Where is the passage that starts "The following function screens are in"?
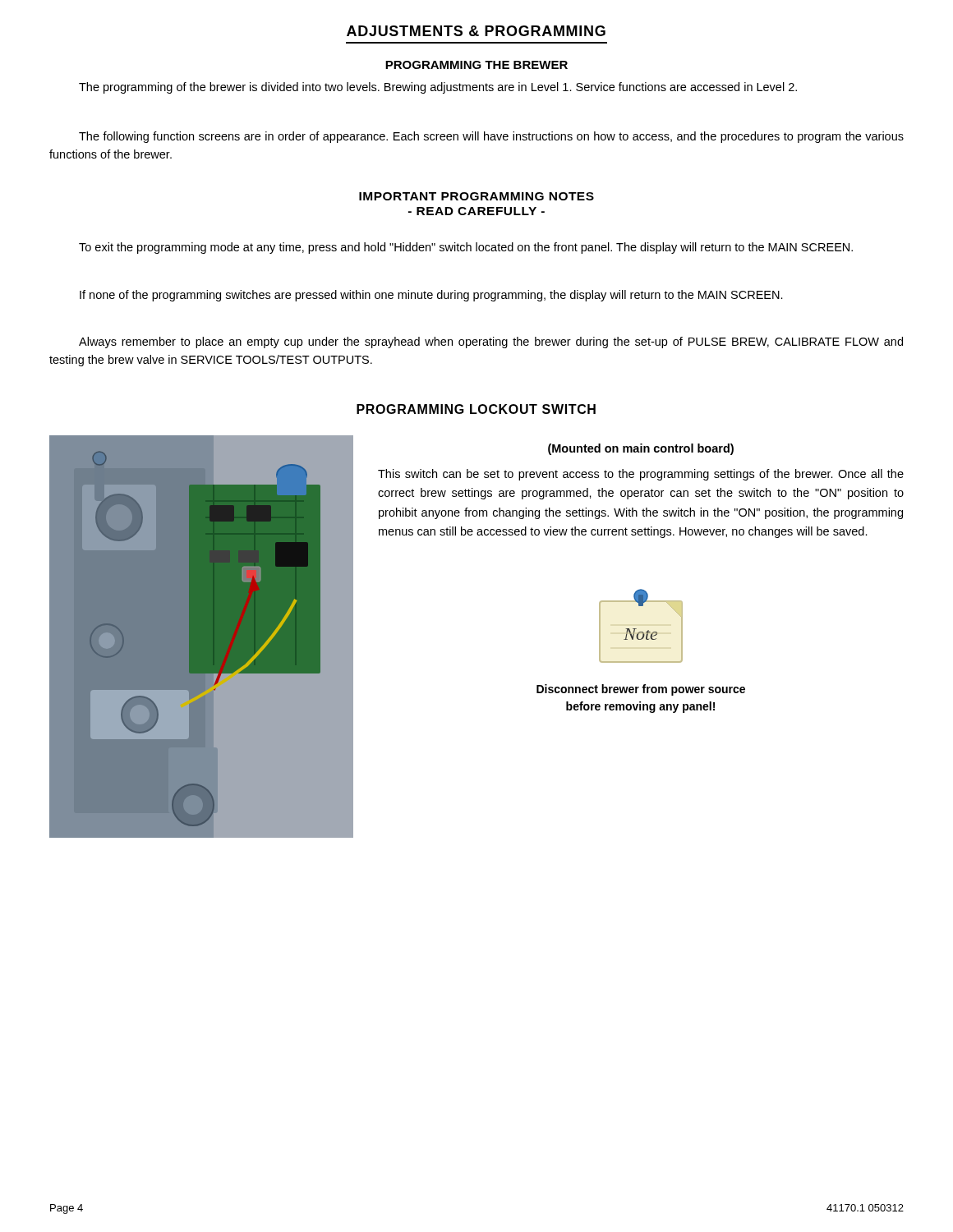This screenshot has width=953, height=1232. pos(476,146)
